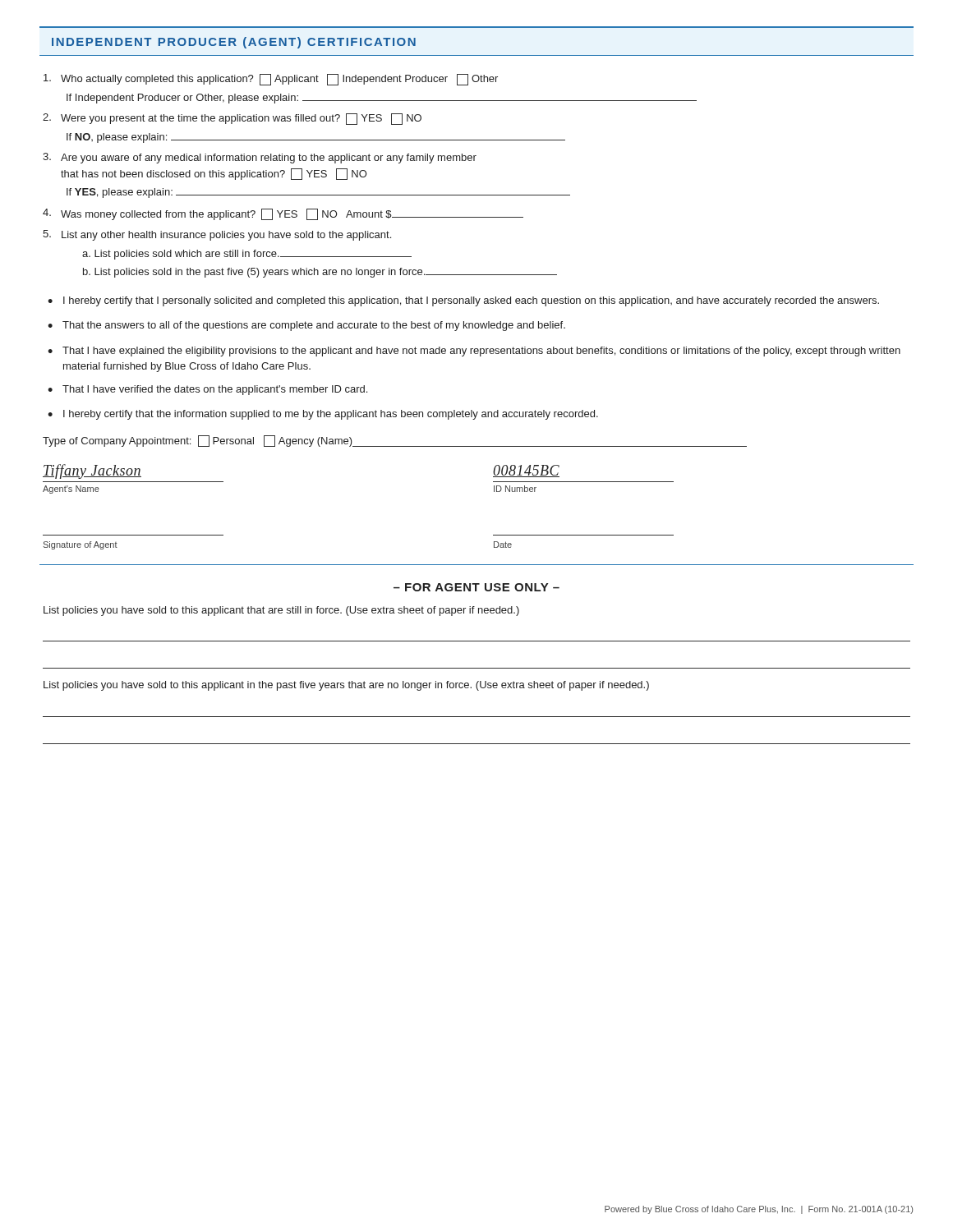Viewport: 953px width, 1232px height.
Task: Where does it say "– FOR AGENT USE ONLY –"?
Action: 476,586
